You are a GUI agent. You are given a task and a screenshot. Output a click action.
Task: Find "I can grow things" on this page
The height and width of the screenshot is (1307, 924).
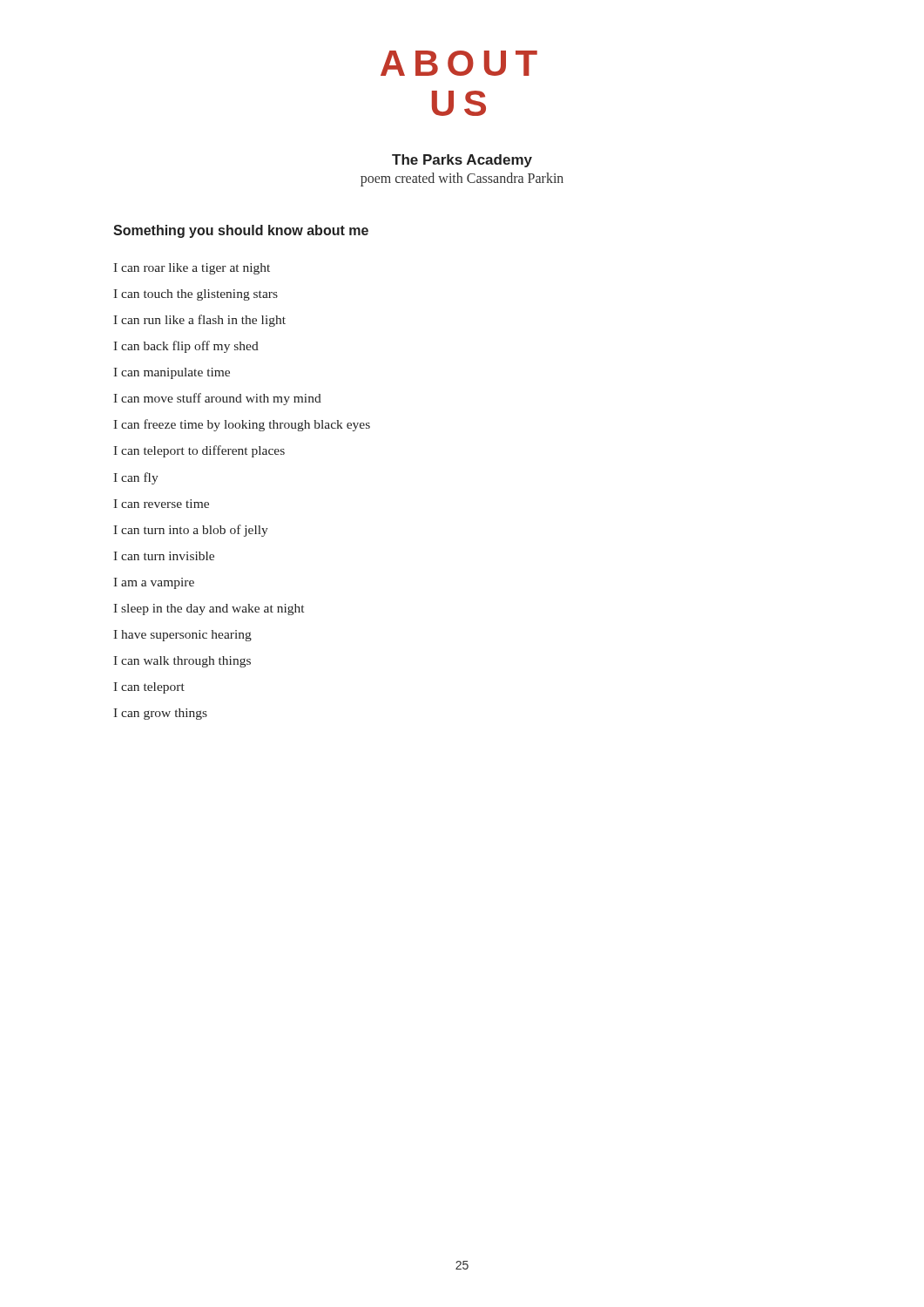click(x=160, y=714)
